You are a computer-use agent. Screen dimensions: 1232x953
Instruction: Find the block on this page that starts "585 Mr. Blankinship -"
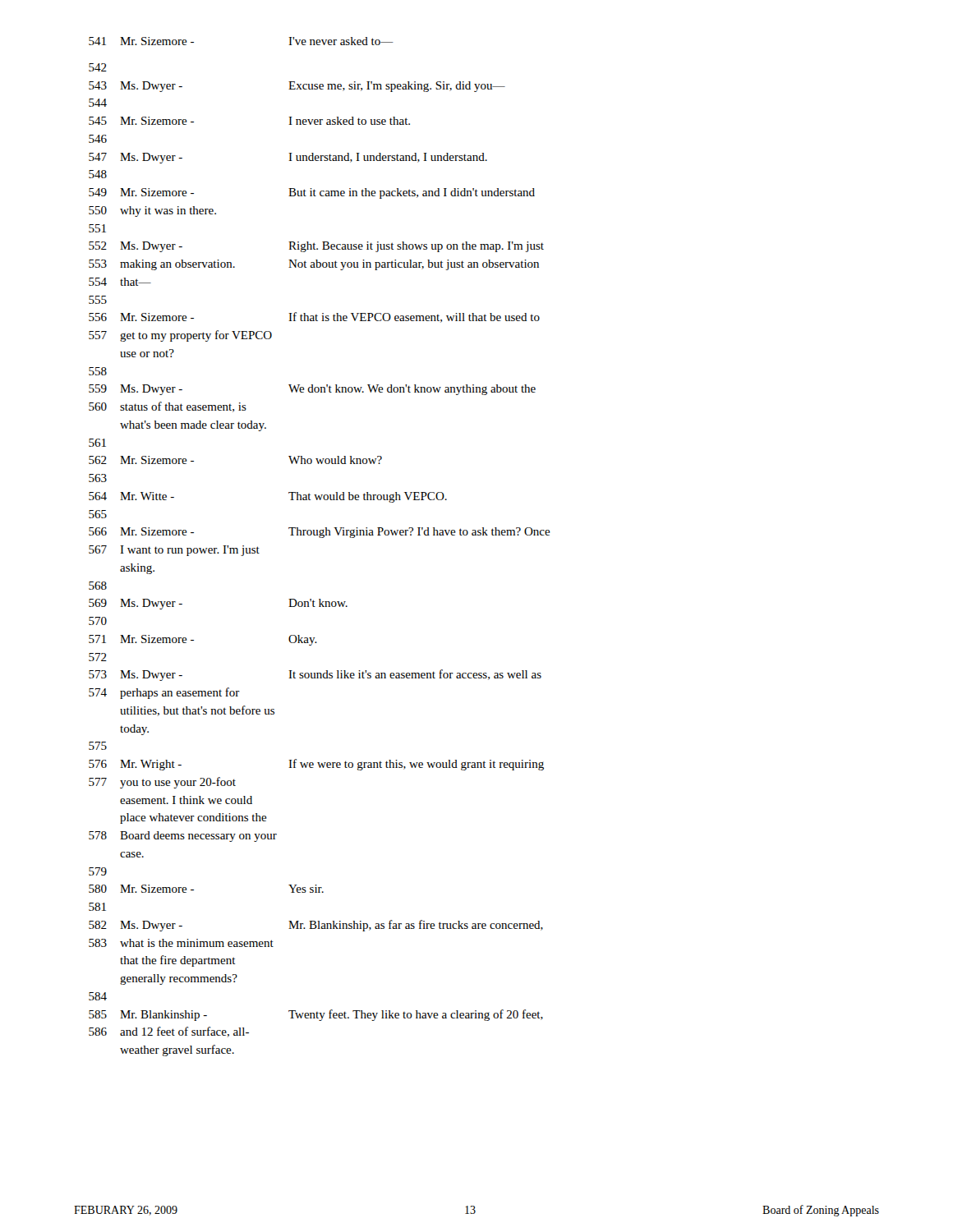click(316, 1015)
